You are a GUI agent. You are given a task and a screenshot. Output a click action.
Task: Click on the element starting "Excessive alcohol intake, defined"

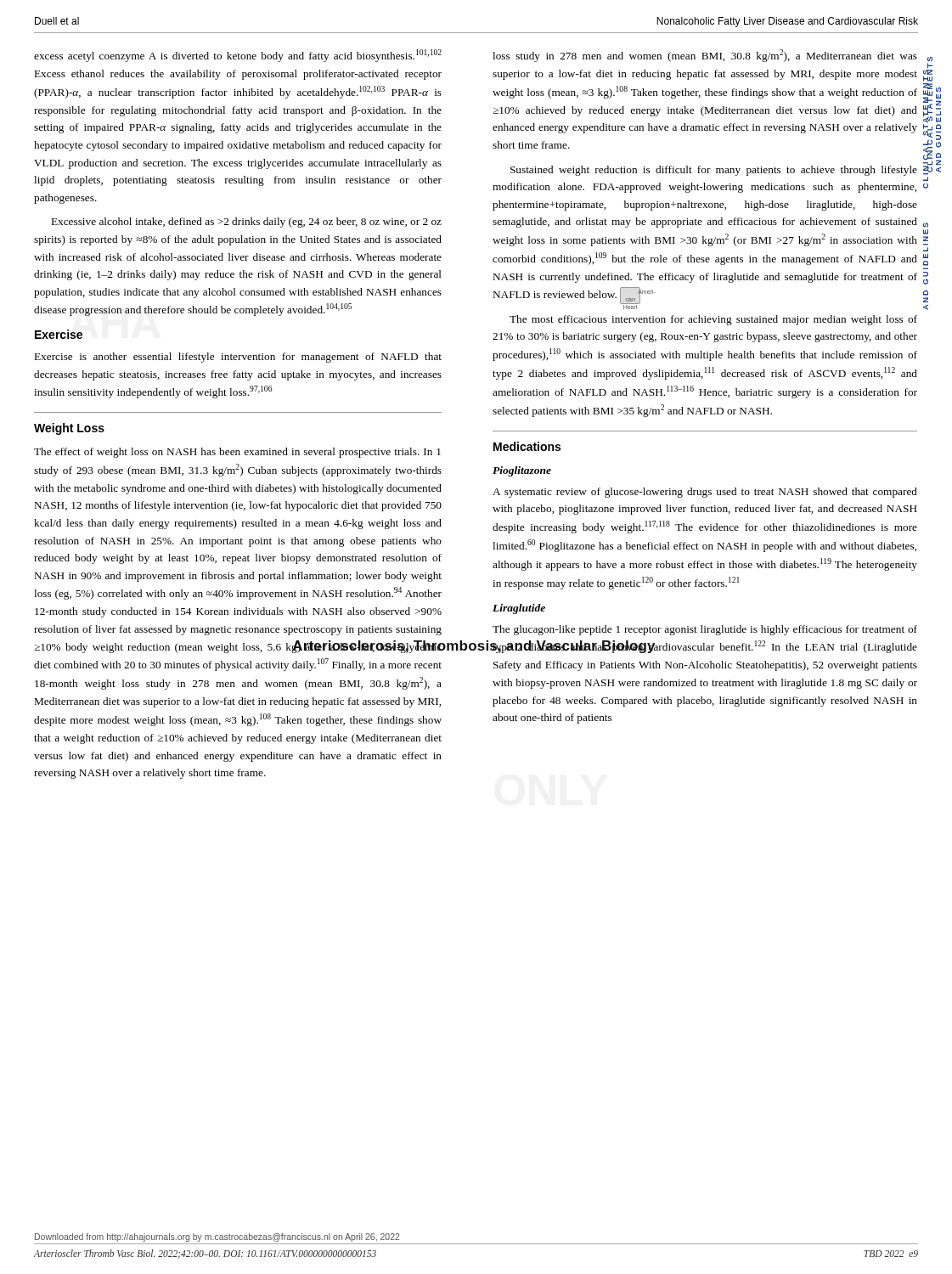(238, 267)
